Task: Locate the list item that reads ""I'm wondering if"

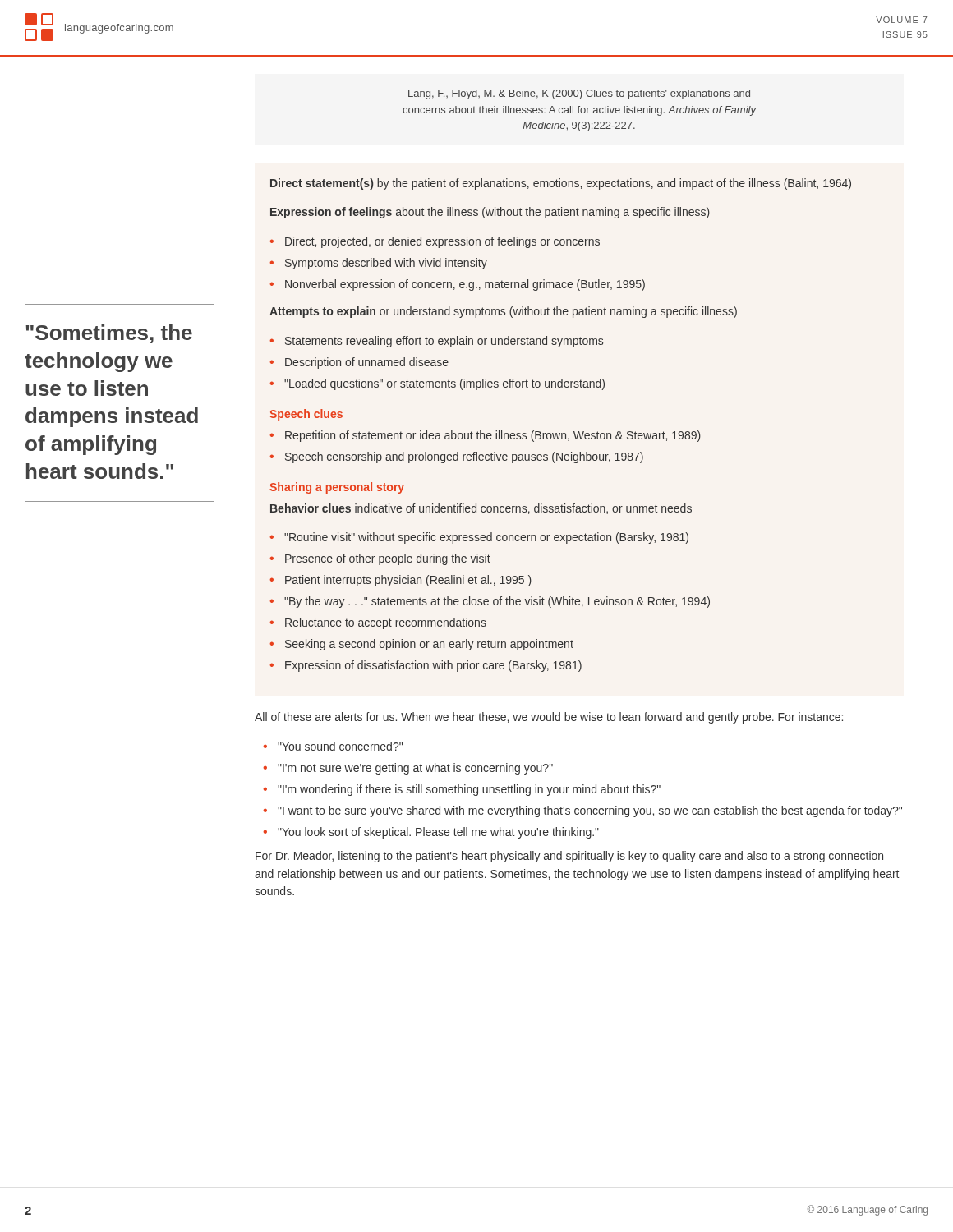Action: (x=469, y=789)
